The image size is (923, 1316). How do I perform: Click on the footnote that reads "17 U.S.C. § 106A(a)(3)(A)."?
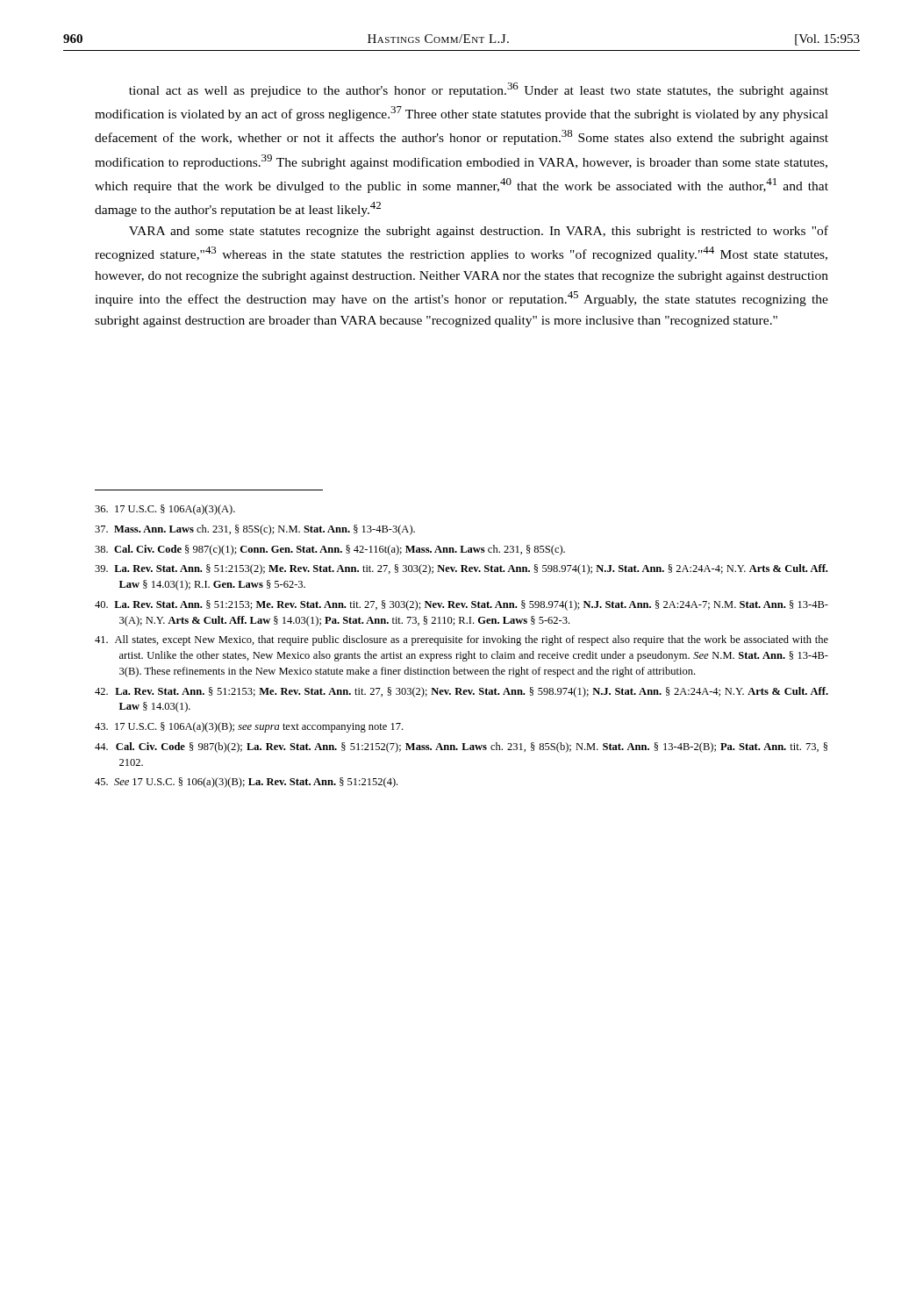click(165, 509)
